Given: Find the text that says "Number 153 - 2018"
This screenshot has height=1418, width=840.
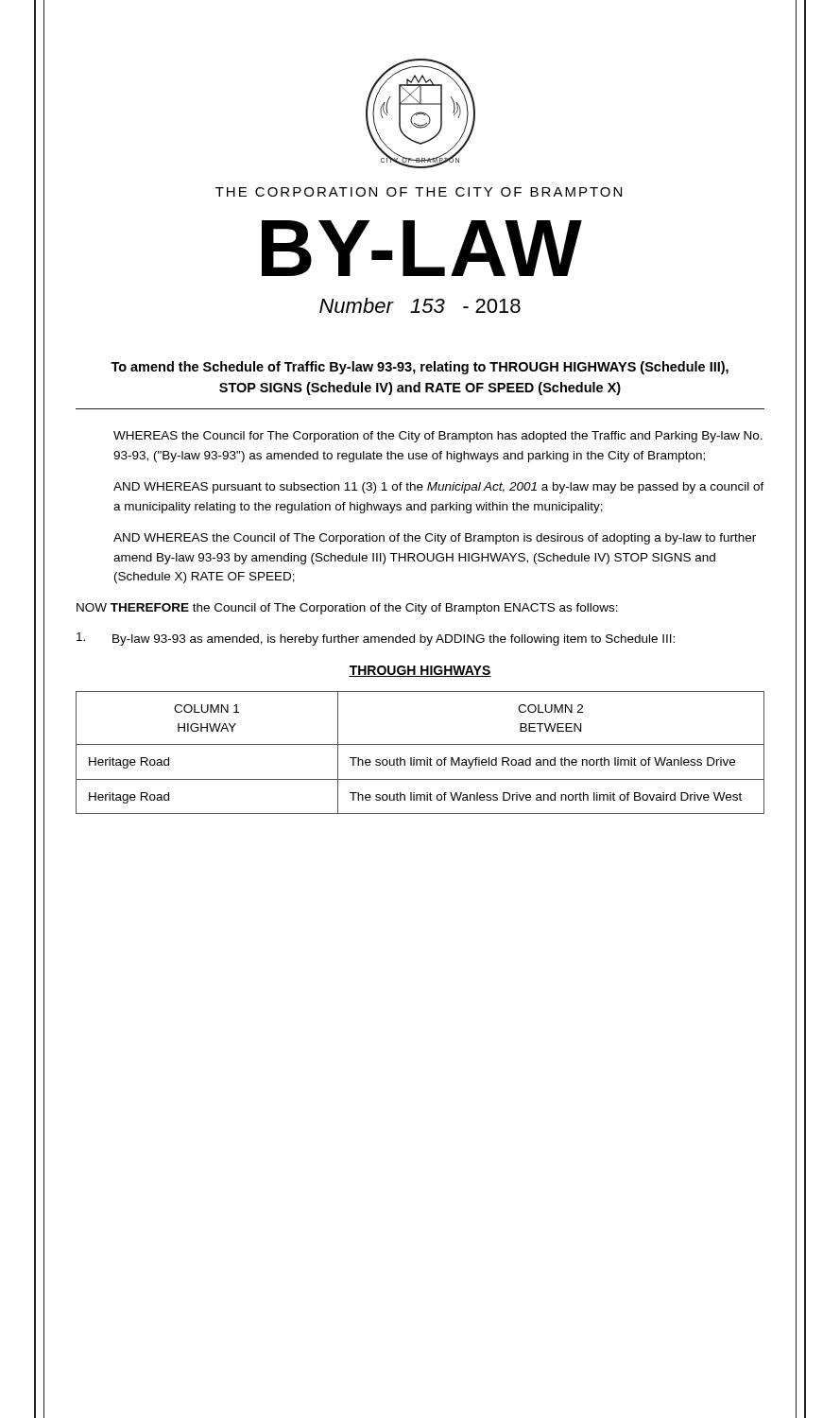Looking at the screenshot, I should 420,306.
